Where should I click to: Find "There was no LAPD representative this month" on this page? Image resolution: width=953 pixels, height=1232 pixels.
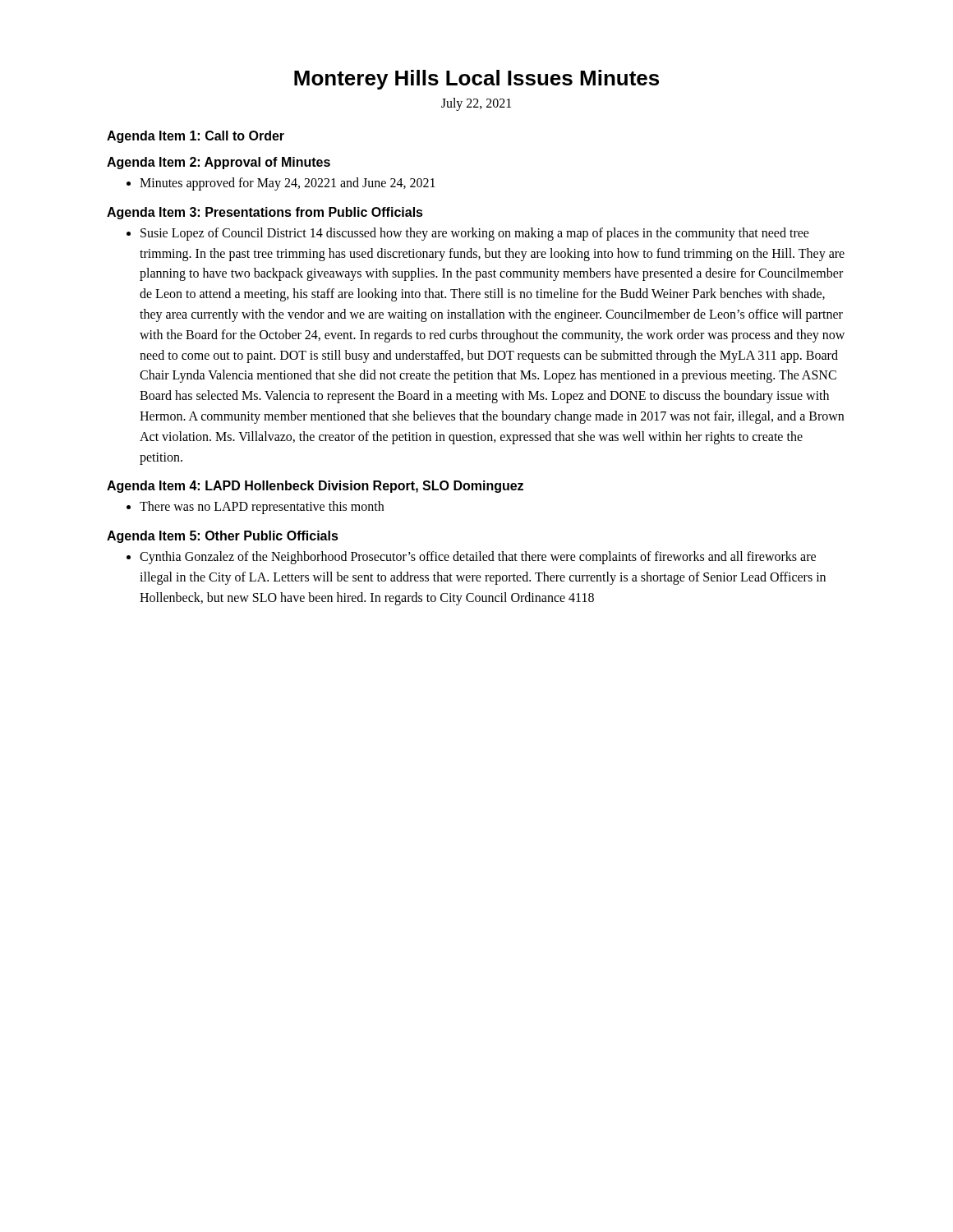262,507
